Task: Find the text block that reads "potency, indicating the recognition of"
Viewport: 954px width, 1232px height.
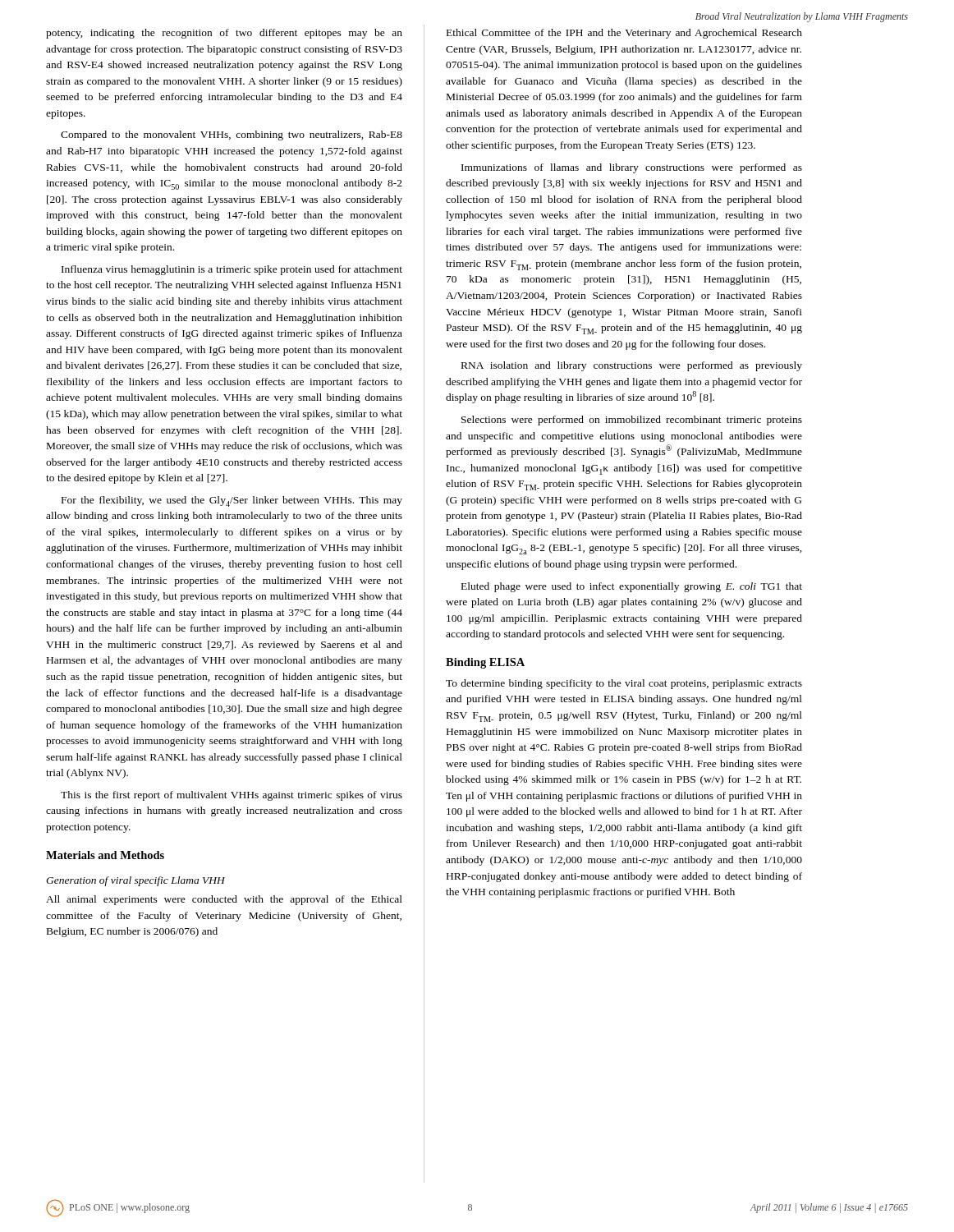Action: click(224, 73)
